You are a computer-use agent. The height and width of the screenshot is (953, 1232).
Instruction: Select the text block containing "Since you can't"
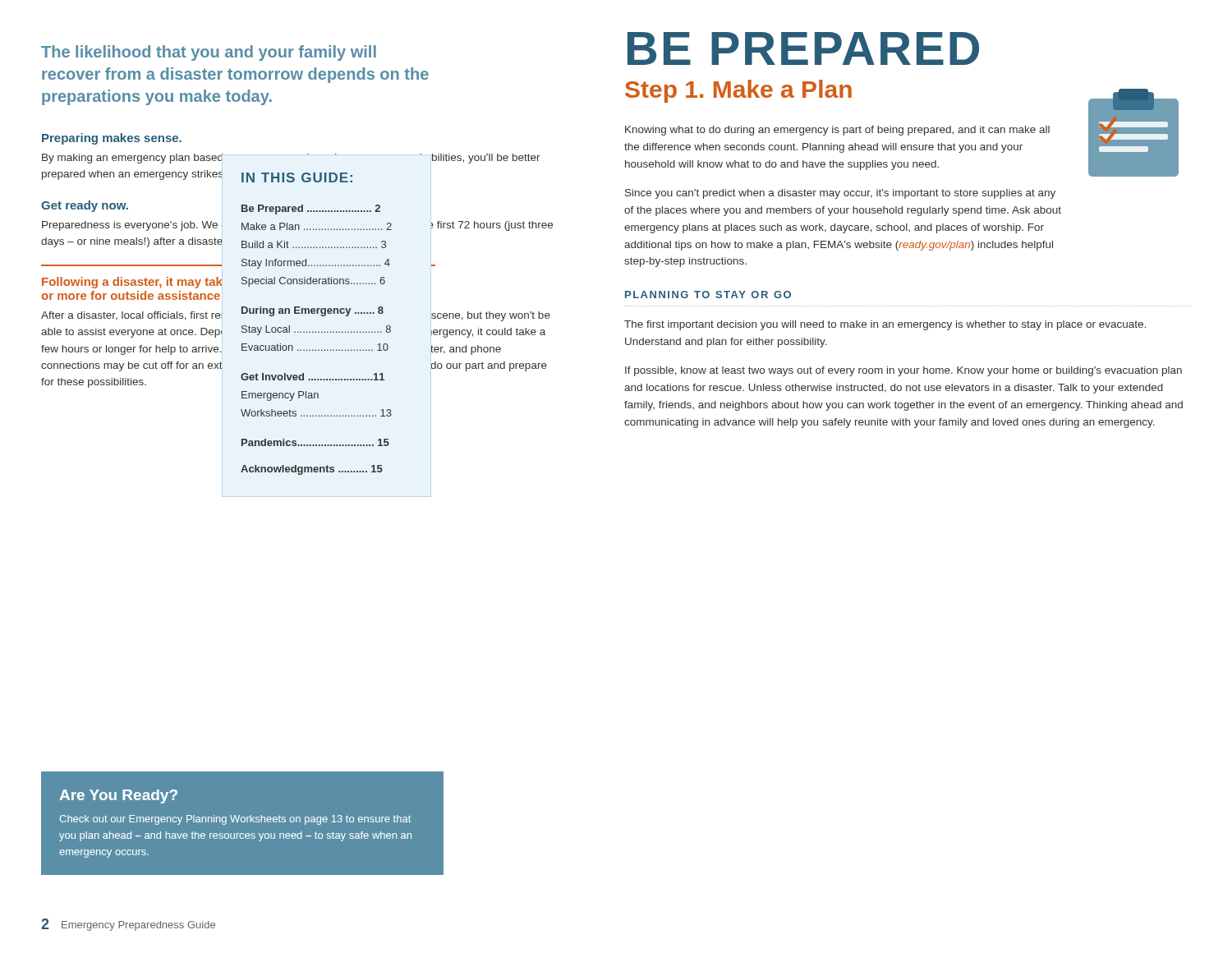pyautogui.click(x=843, y=227)
